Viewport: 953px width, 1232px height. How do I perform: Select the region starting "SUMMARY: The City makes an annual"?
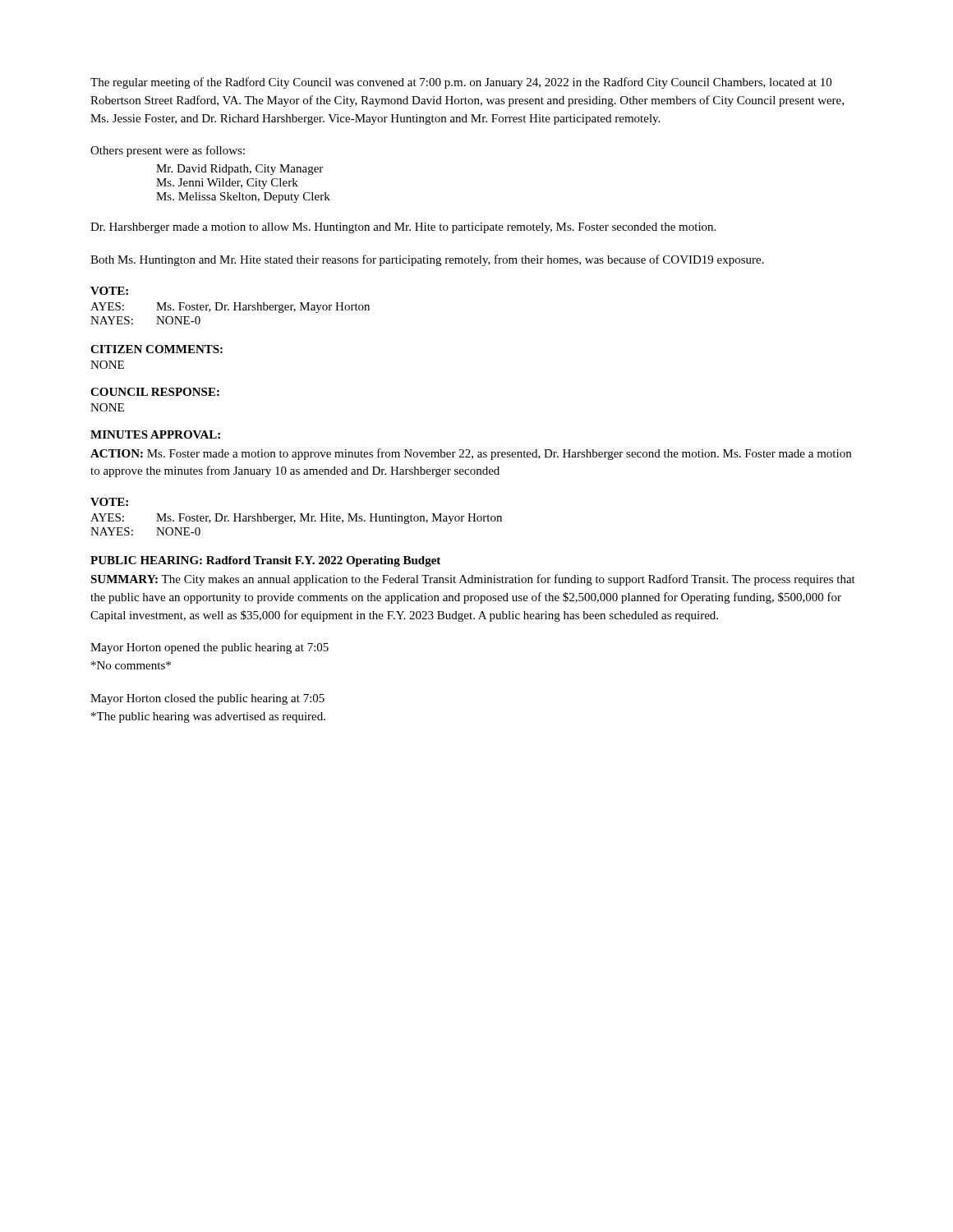pyautogui.click(x=476, y=598)
